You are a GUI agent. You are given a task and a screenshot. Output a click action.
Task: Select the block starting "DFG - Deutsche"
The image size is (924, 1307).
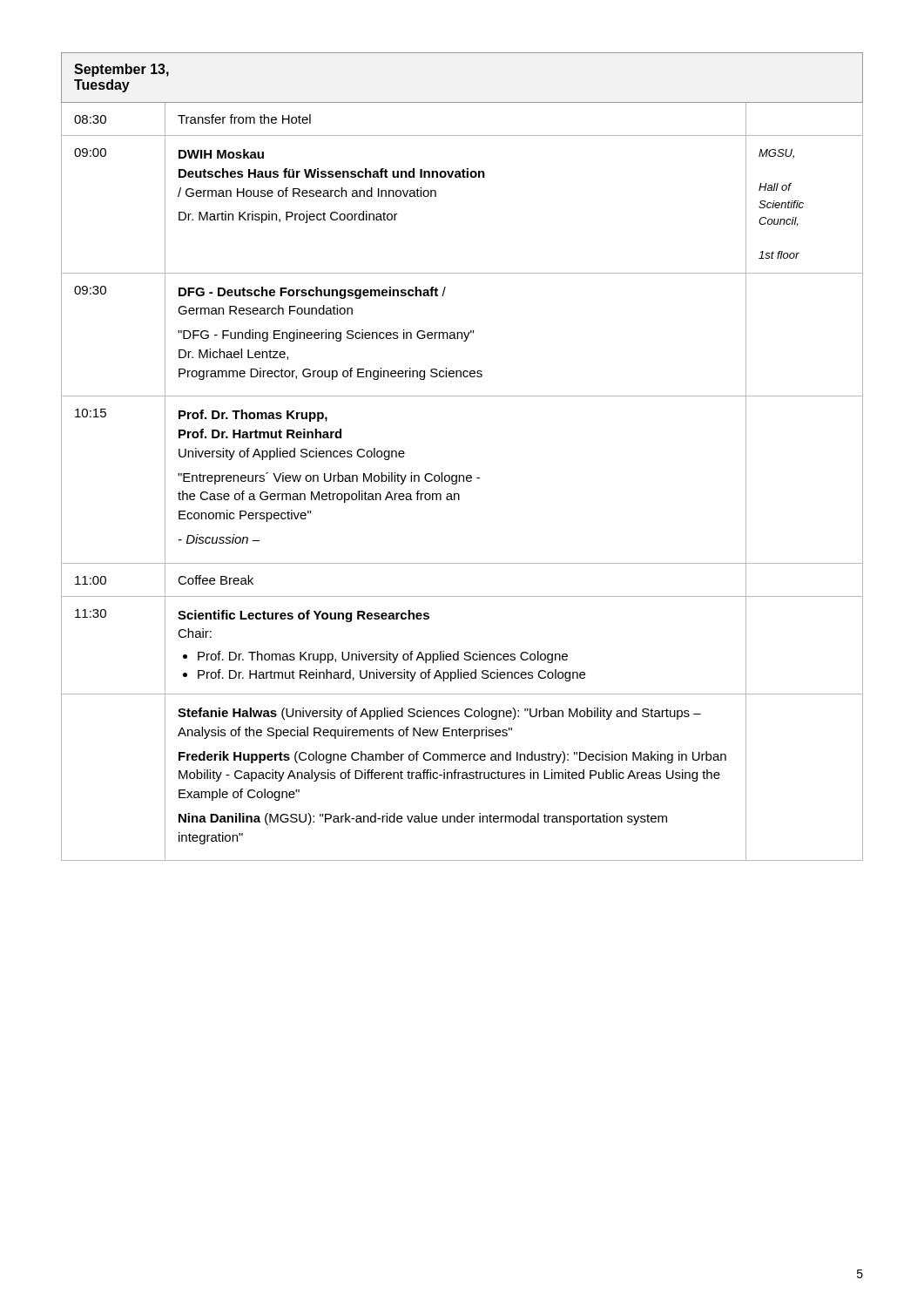coord(455,332)
